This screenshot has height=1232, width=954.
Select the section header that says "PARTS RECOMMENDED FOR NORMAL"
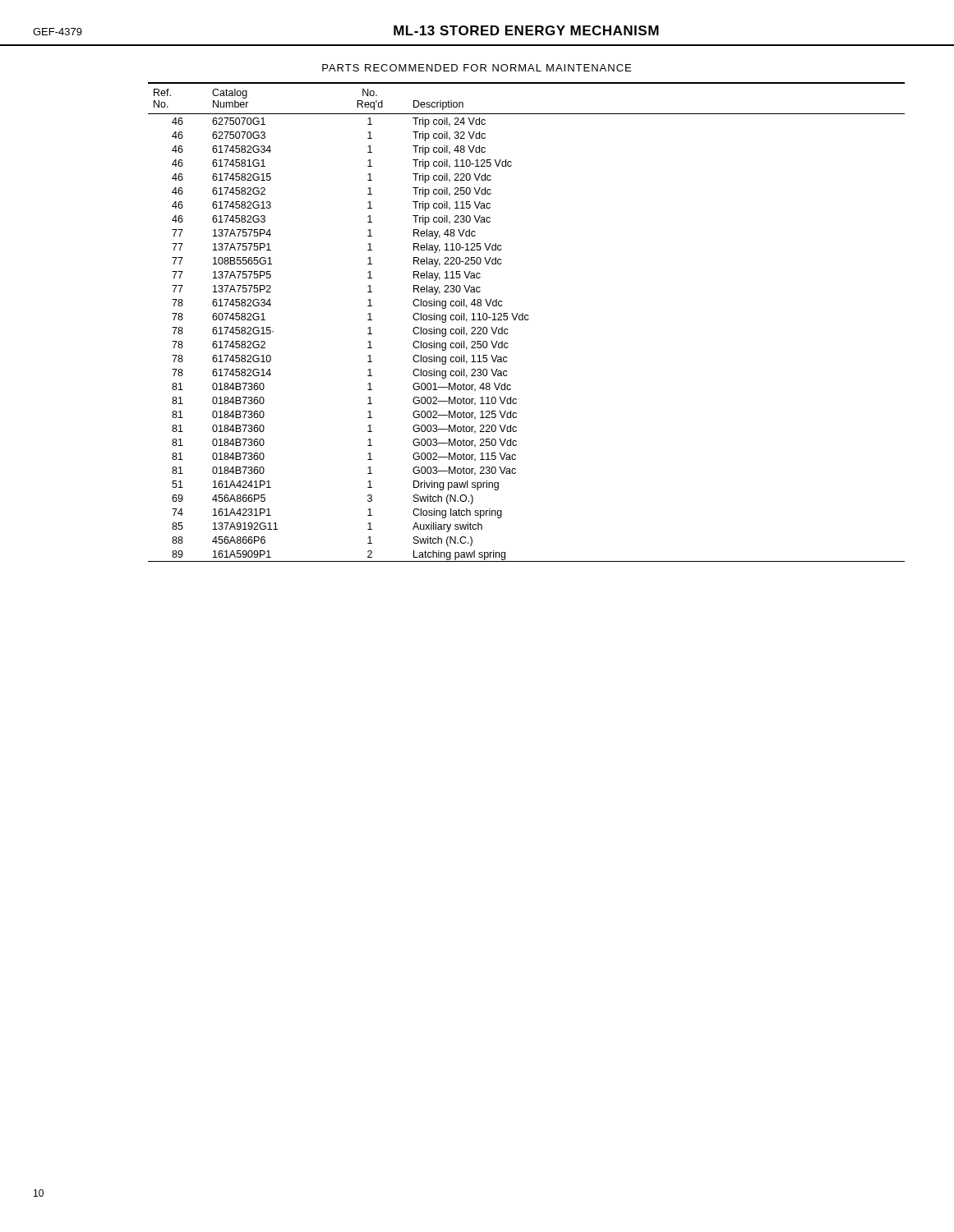477,68
